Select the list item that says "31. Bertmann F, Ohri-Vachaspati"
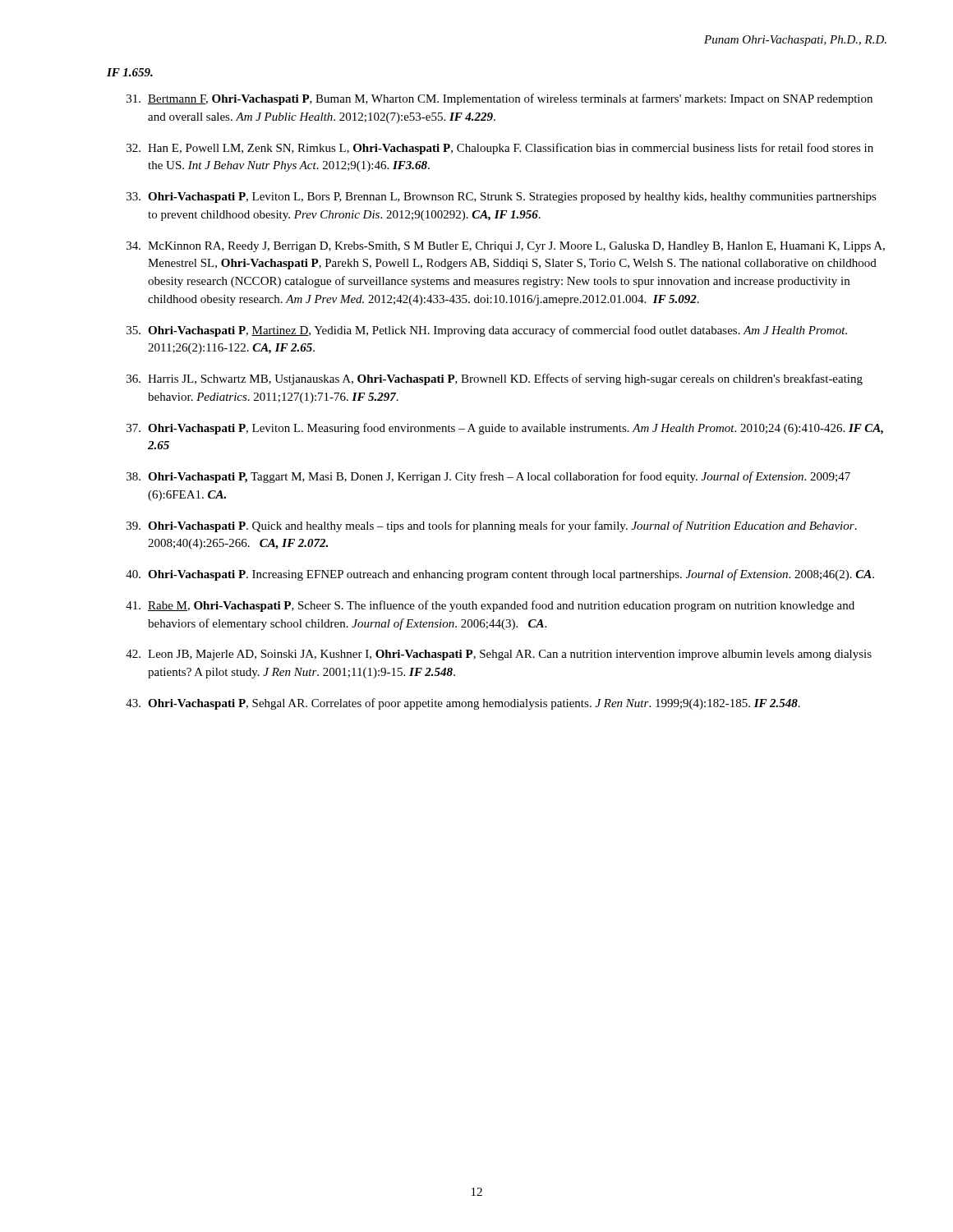 497,108
